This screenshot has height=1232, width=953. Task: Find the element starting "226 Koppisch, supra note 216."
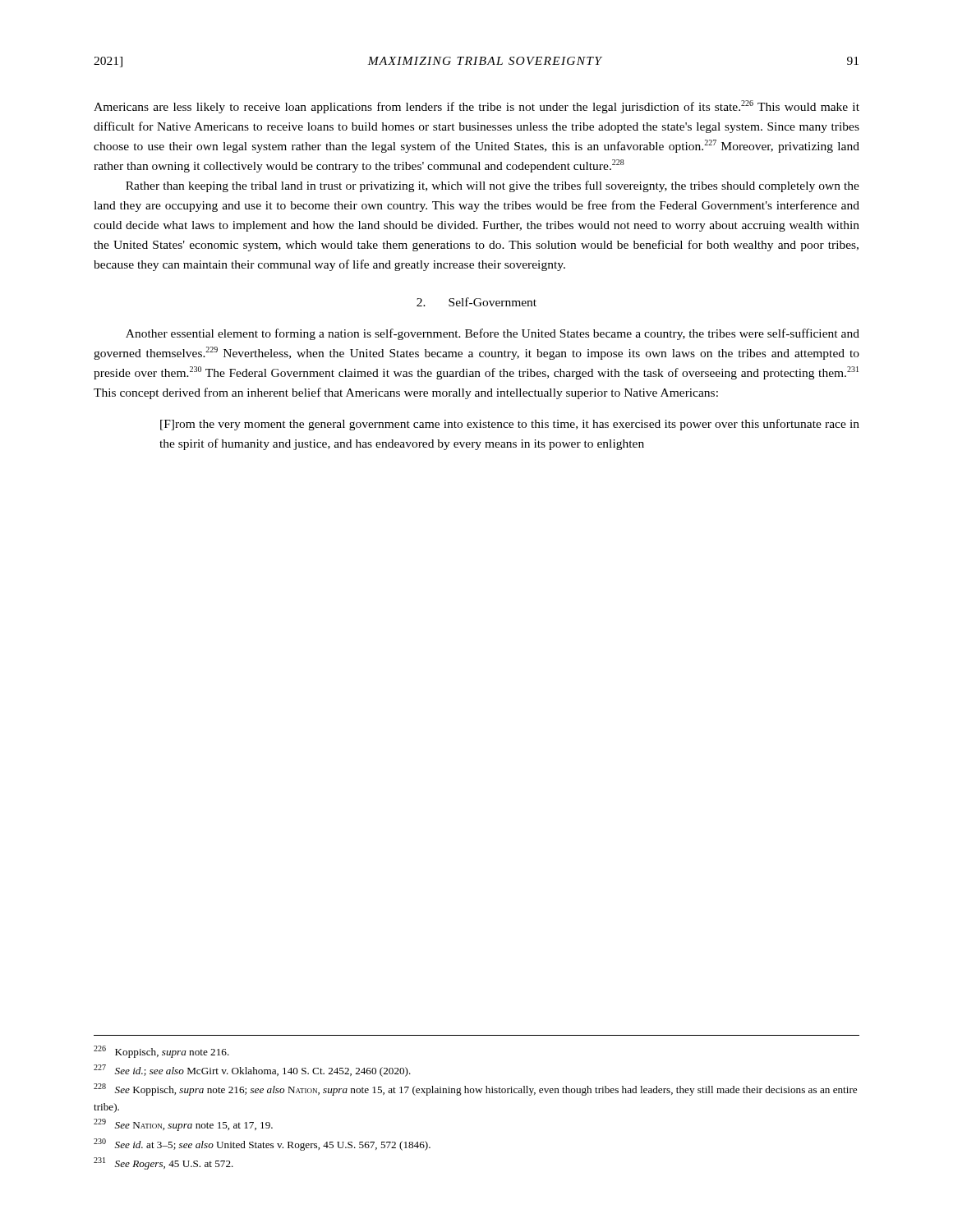click(x=162, y=1051)
